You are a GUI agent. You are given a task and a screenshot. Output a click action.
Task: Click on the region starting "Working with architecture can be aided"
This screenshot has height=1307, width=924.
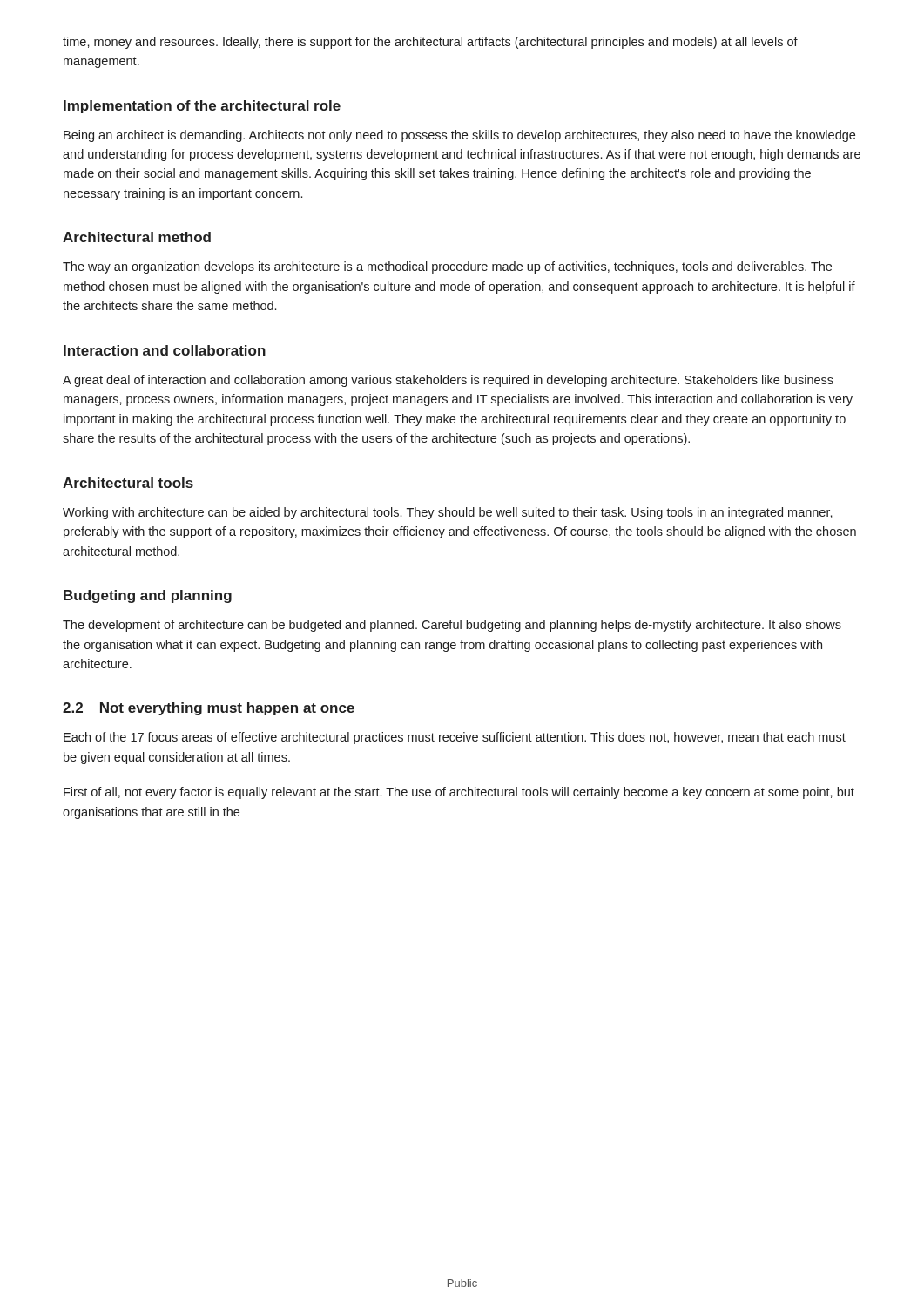point(460,532)
